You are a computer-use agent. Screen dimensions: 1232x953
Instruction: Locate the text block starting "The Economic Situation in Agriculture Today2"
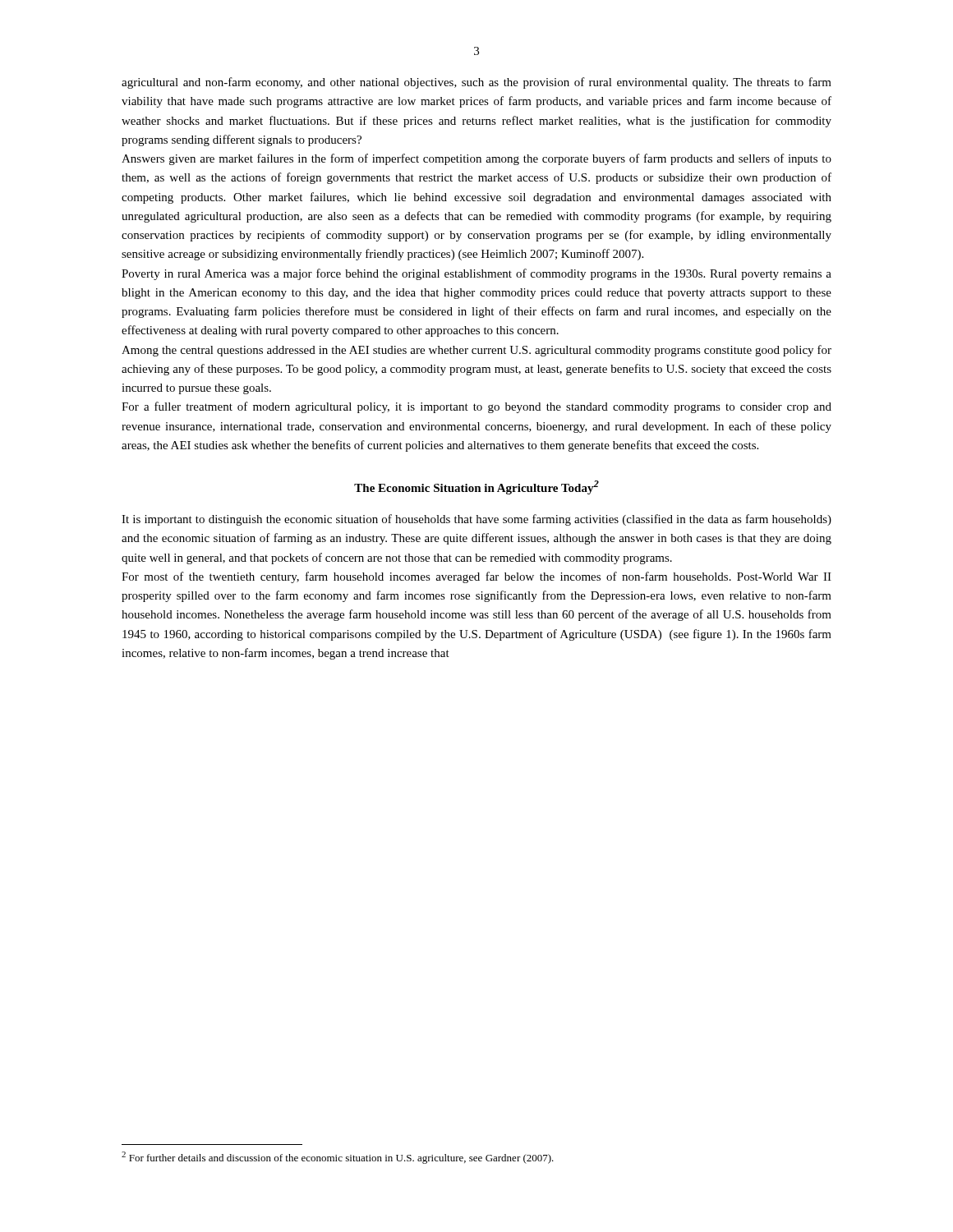pos(476,486)
